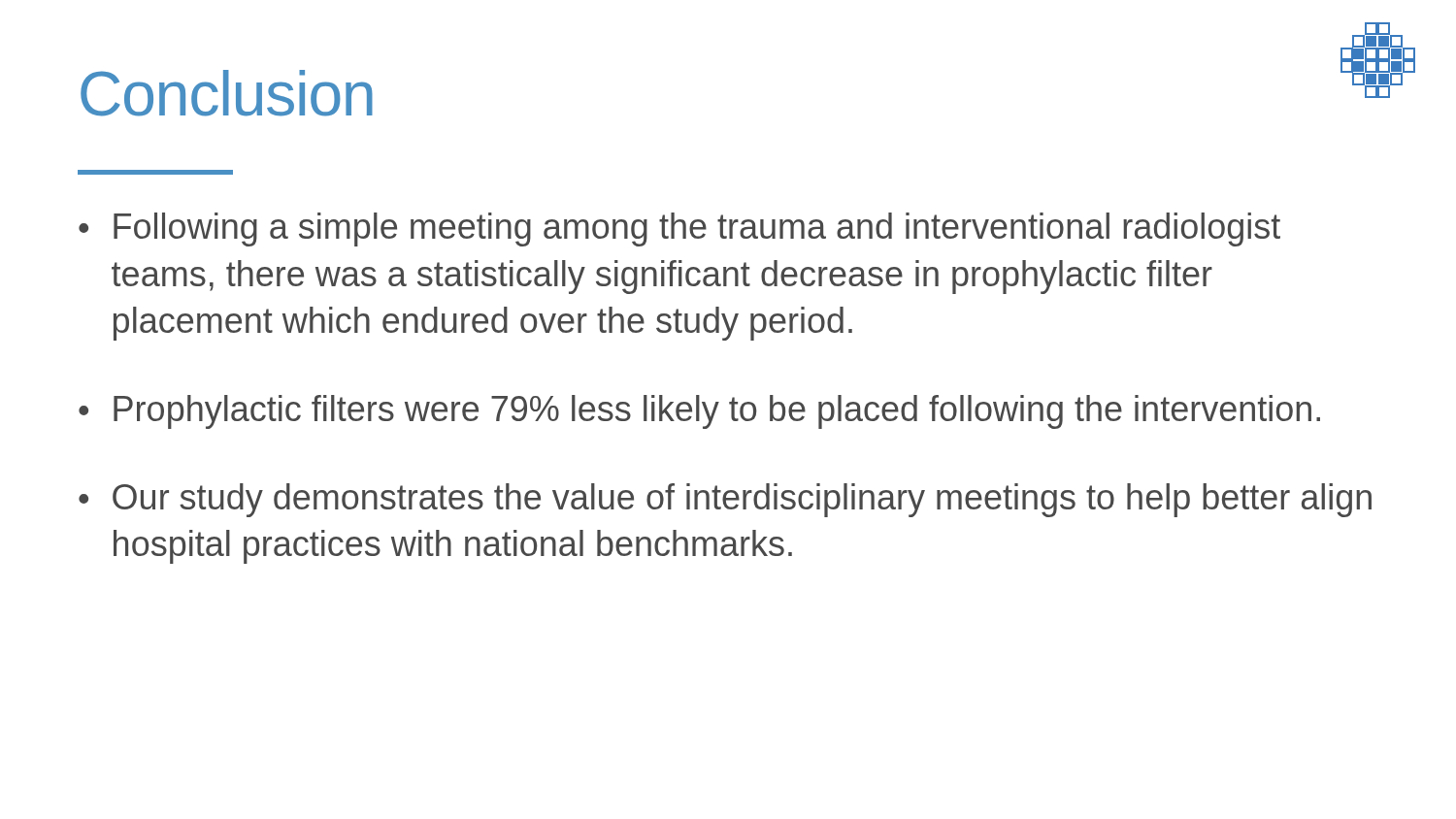This screenshot has height=819, width=1456.
Task: Find the text starting "• Prophylactic filters"
Action: (700, 410)
